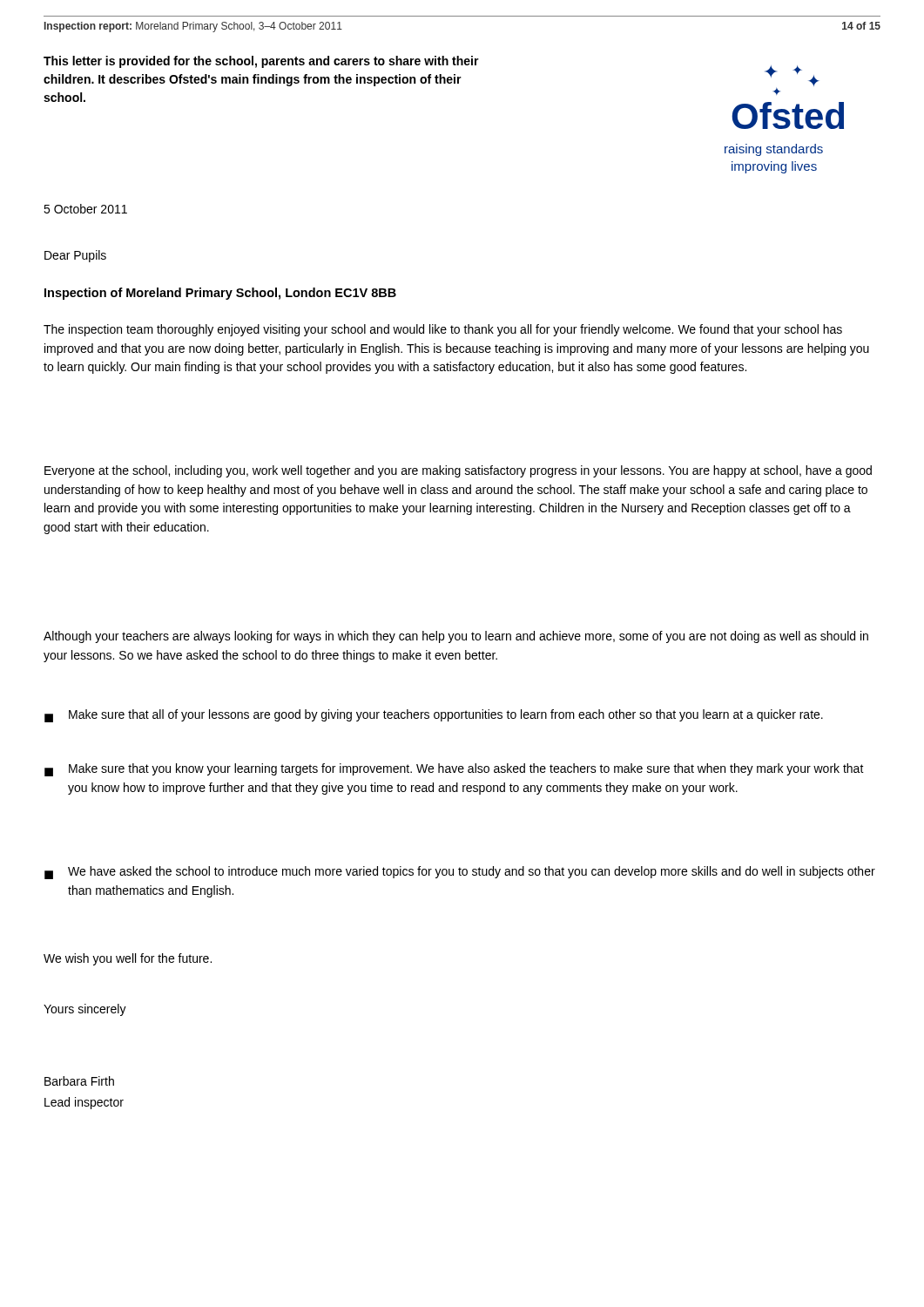924x1307 pixels.
Task: Locate the block of text that opens with "■ We have asked the school to"
Action: click(x=460, y=882)
